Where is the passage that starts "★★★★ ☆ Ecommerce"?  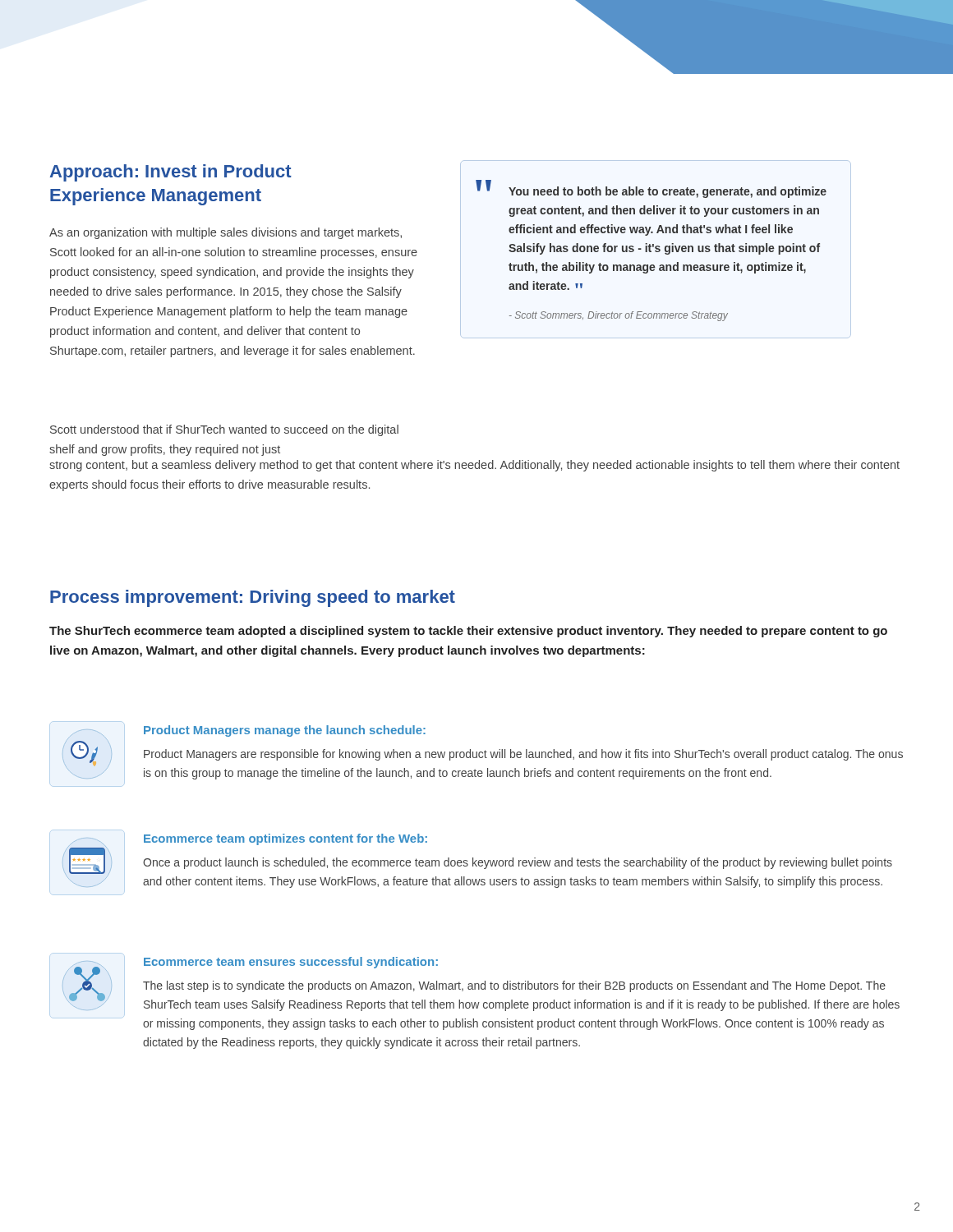[x=476, y=862]
